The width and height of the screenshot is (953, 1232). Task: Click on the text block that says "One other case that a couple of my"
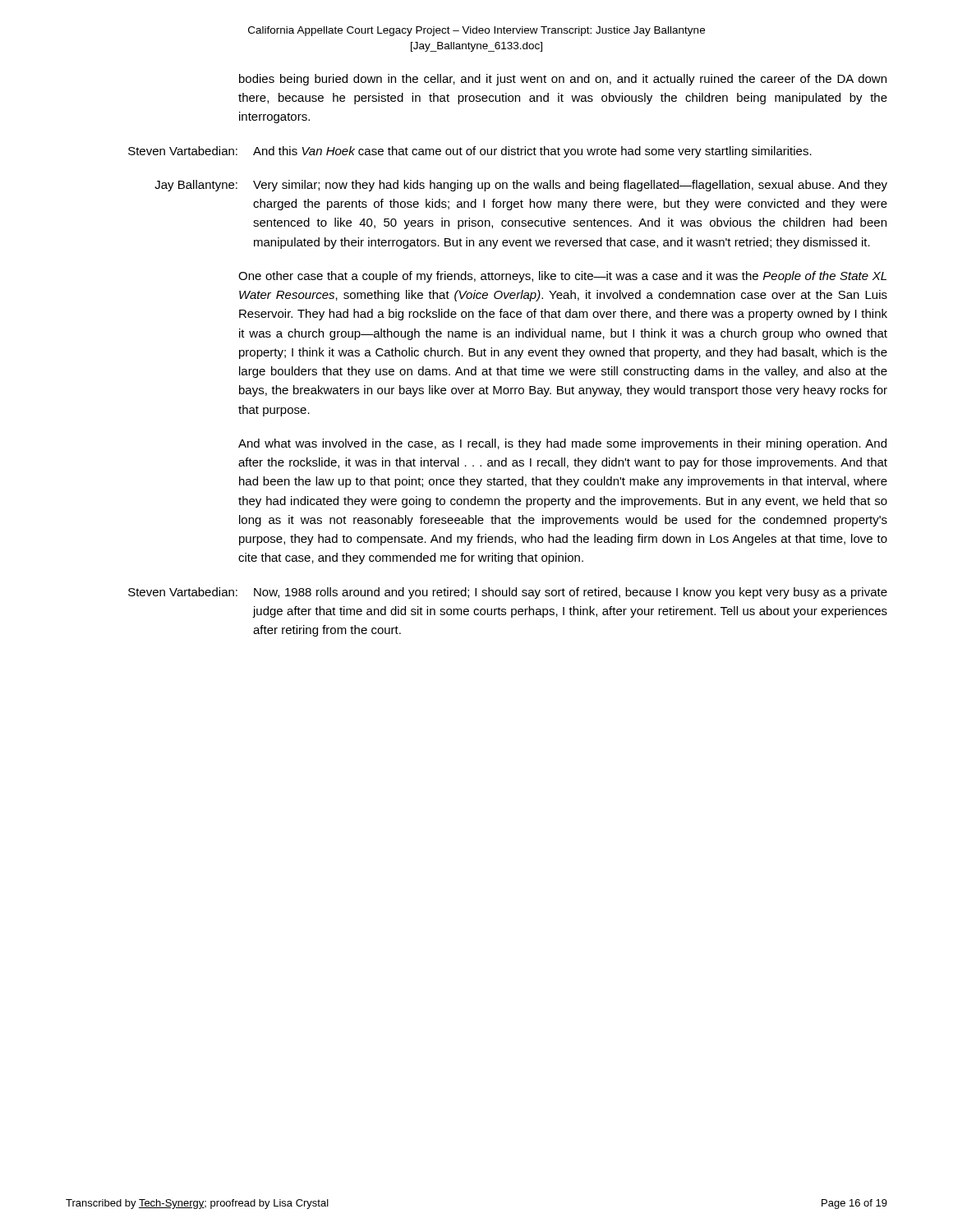tap(476, 342)
